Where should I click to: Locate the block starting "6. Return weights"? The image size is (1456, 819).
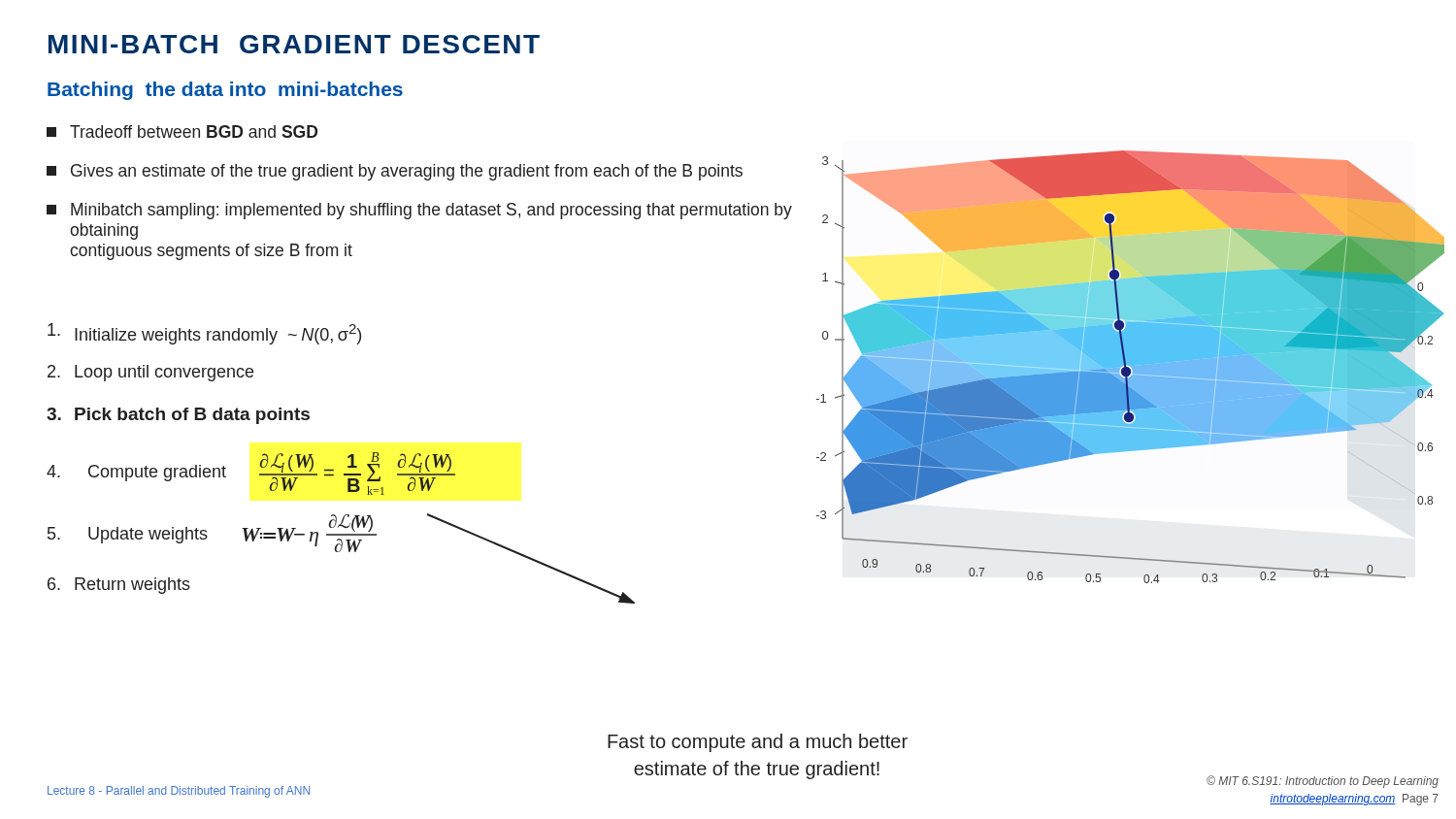coord(118,585)
